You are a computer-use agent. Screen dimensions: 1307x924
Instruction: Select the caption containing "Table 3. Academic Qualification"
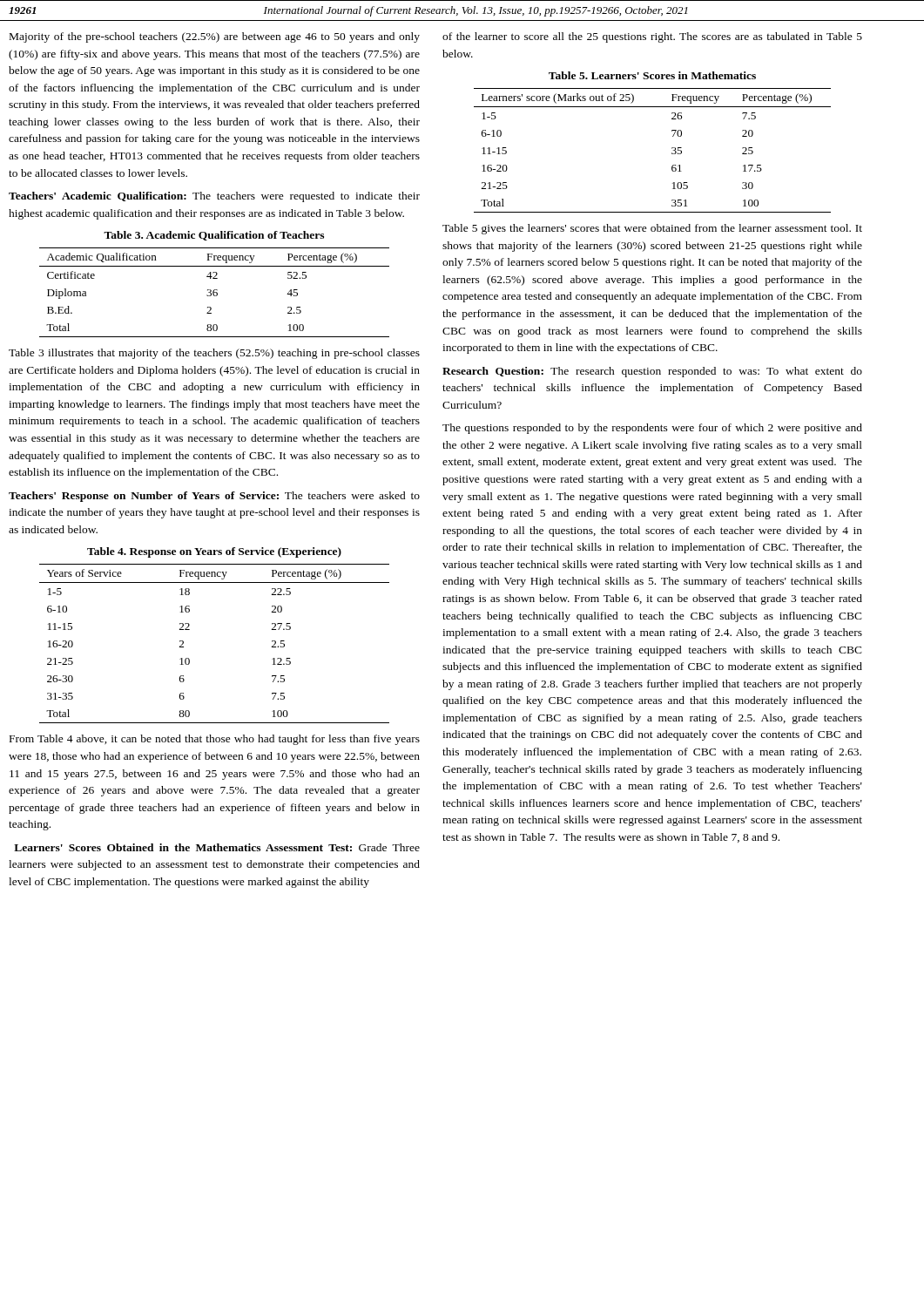214,235
